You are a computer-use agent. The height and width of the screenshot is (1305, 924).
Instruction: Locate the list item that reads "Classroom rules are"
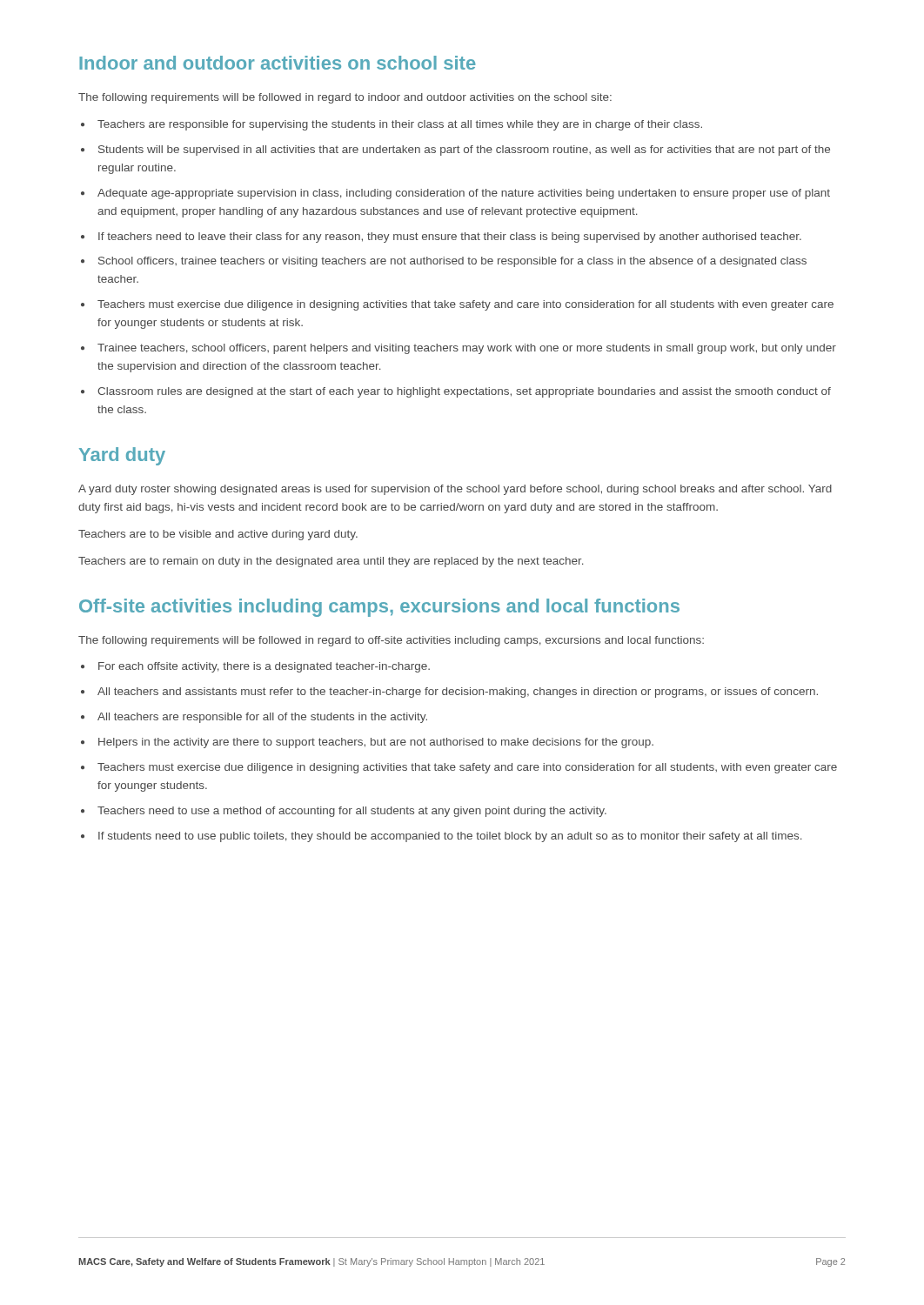point(464,400)
